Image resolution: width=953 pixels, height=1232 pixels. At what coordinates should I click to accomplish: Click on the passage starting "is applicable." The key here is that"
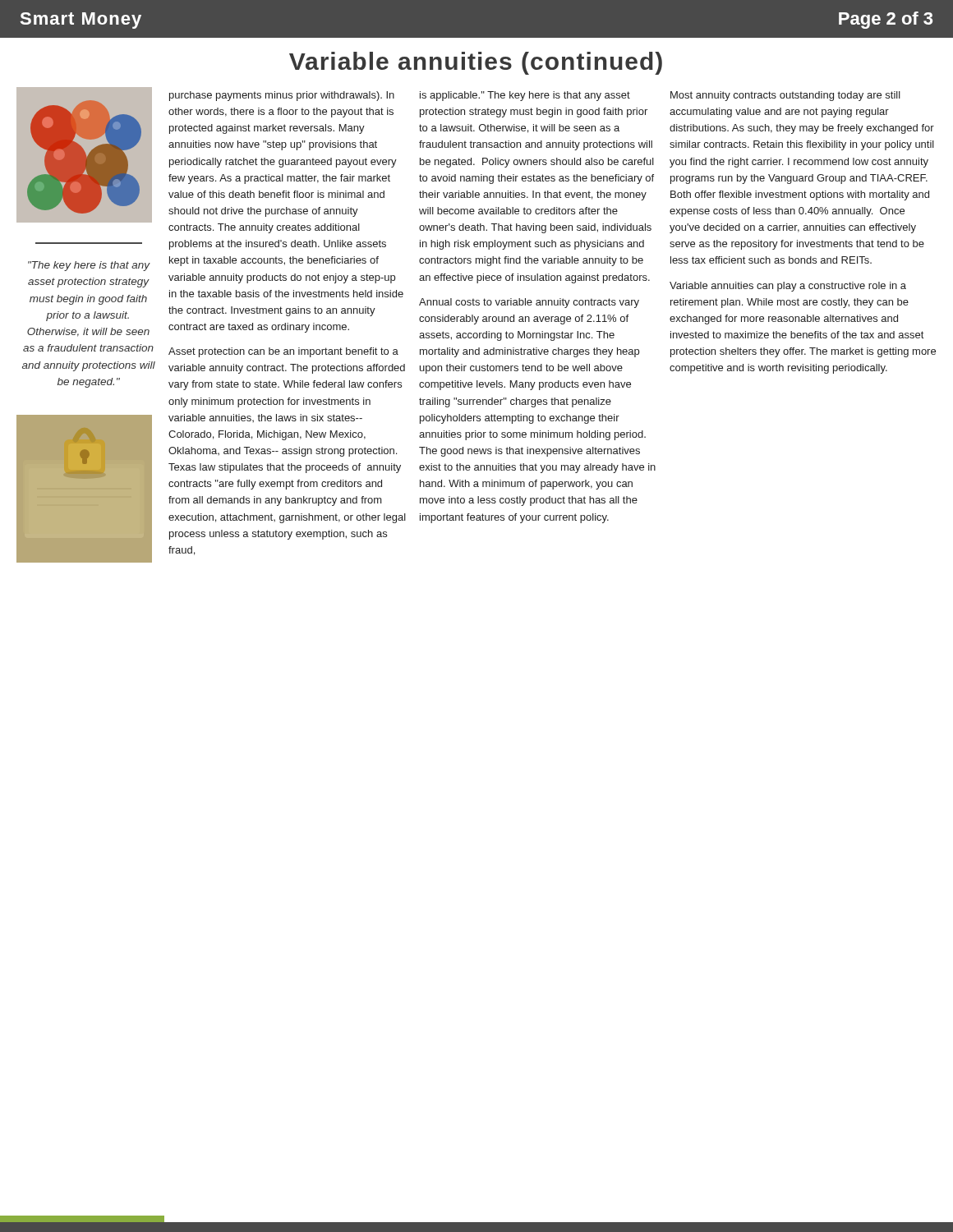point(538,306)
